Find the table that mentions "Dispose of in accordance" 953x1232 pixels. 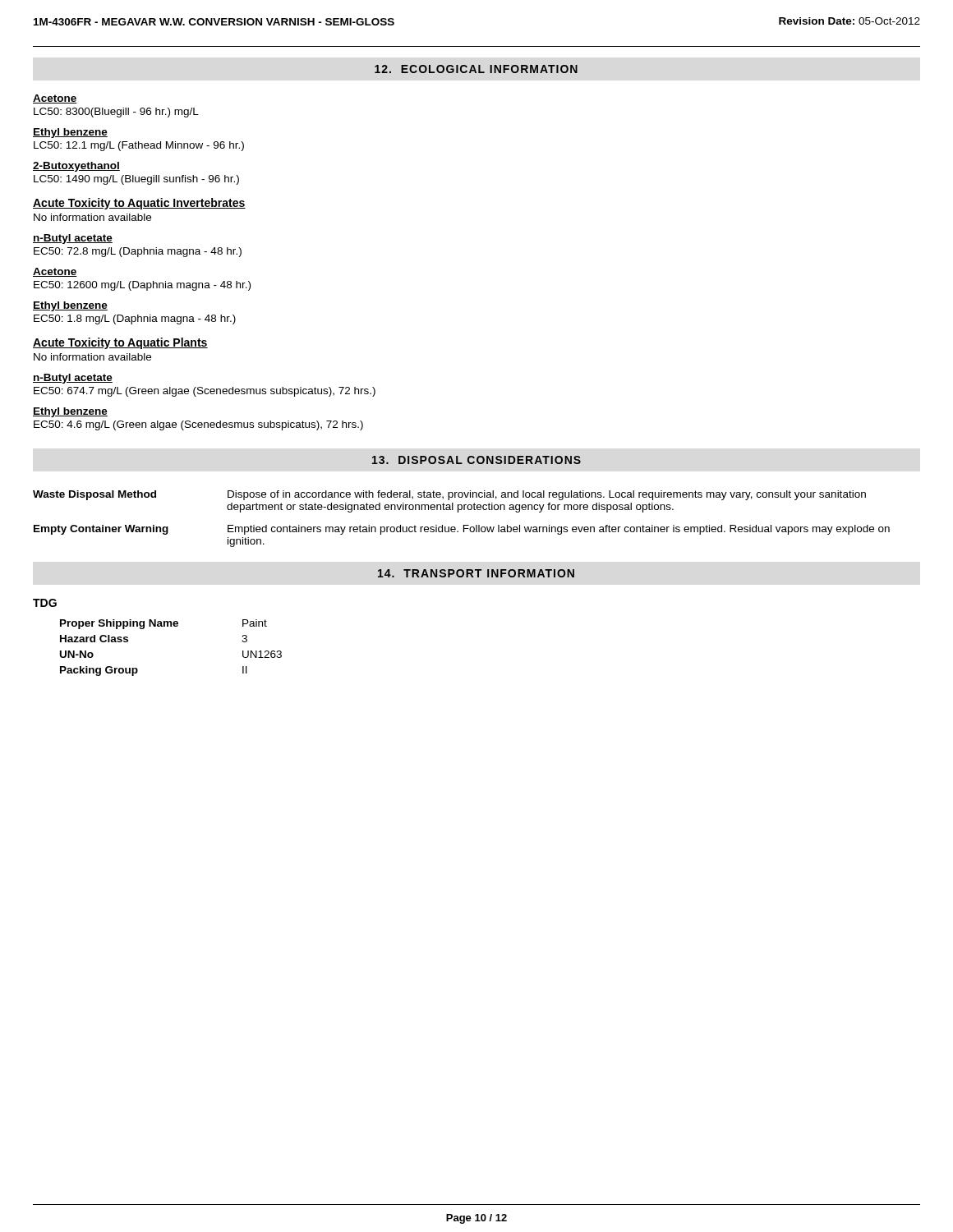tap(476, 517)
